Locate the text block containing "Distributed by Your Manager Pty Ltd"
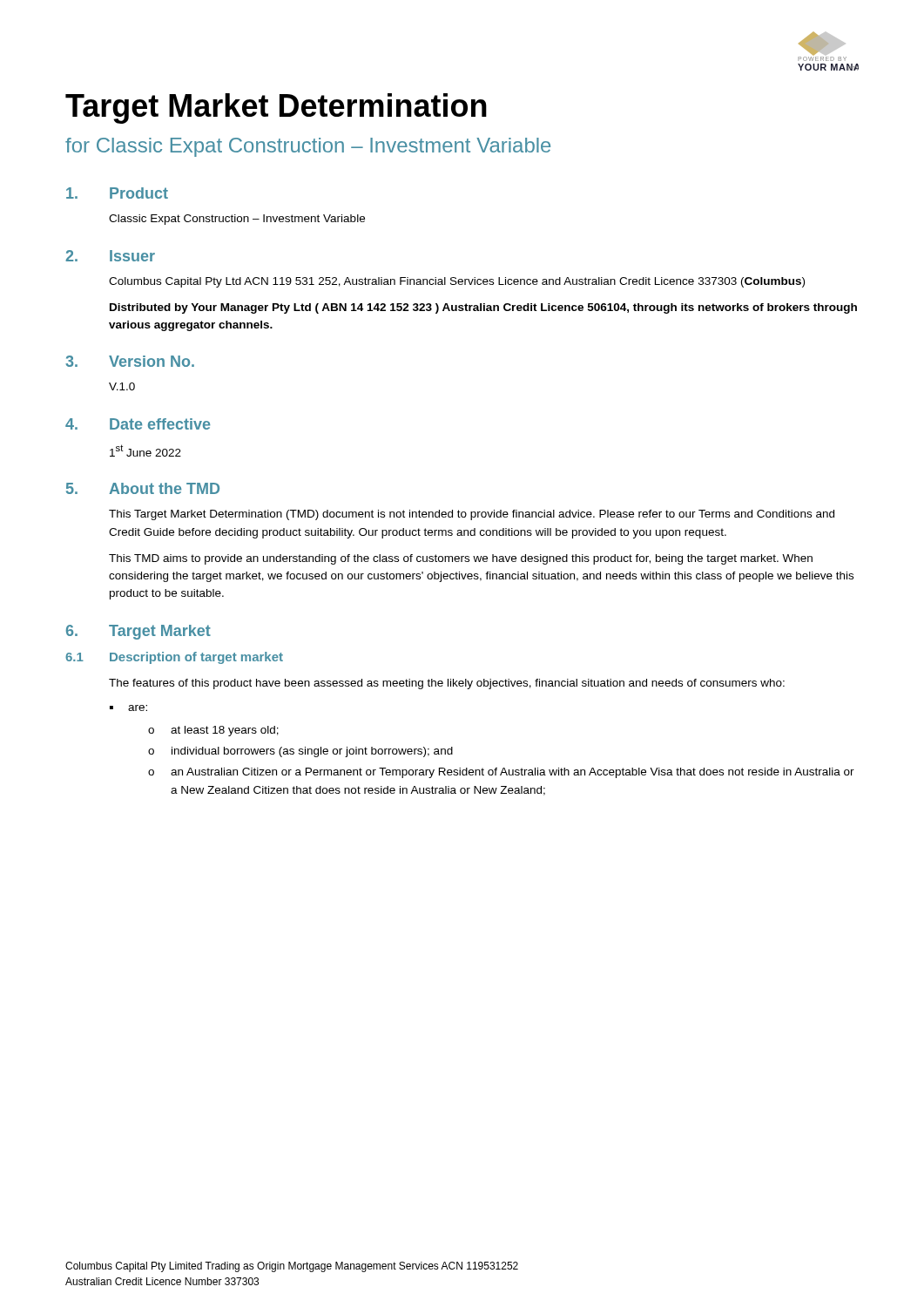924x1307 pixels. (x=483, y=316)
